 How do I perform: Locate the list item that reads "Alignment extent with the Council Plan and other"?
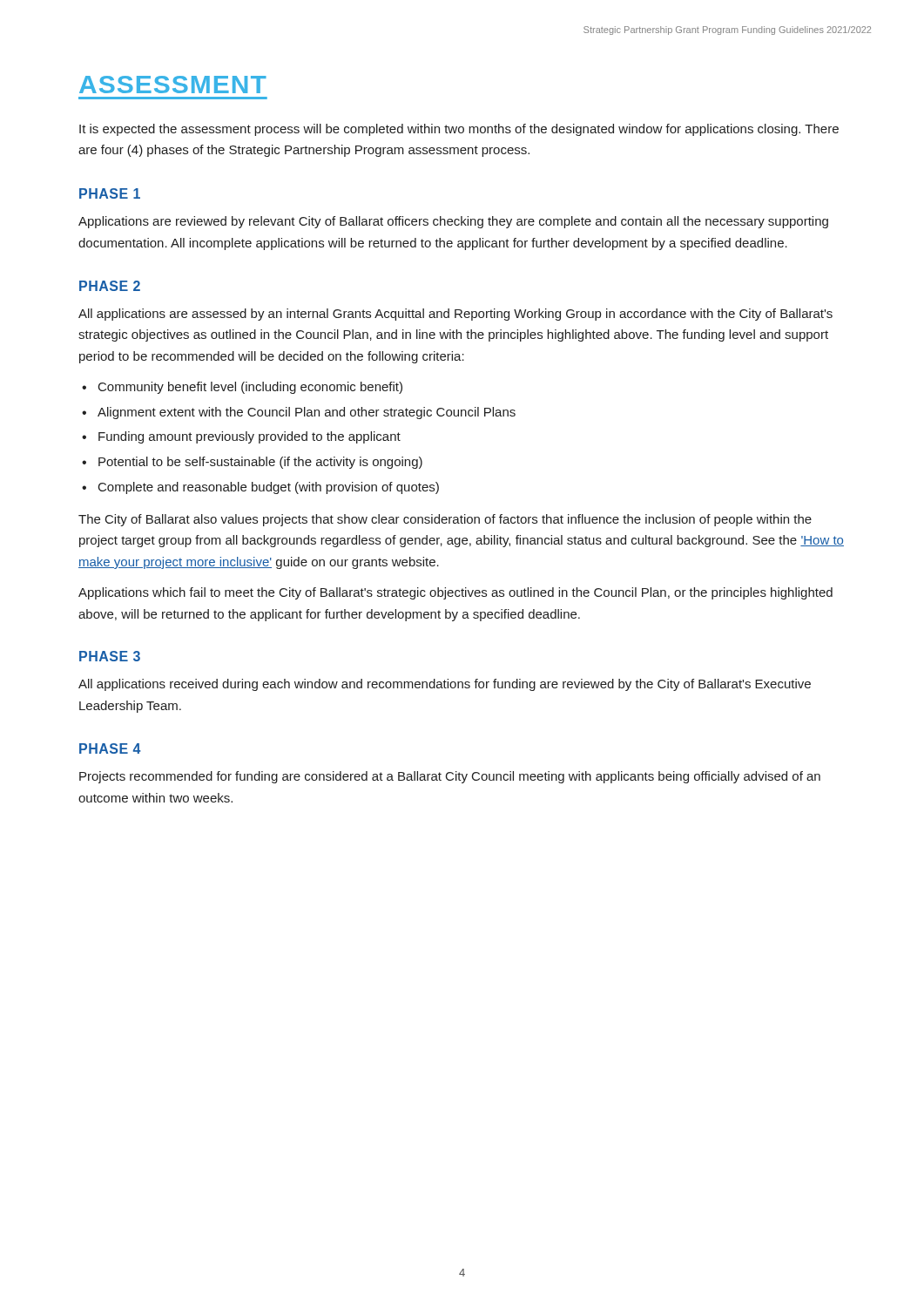coord(307,411)
